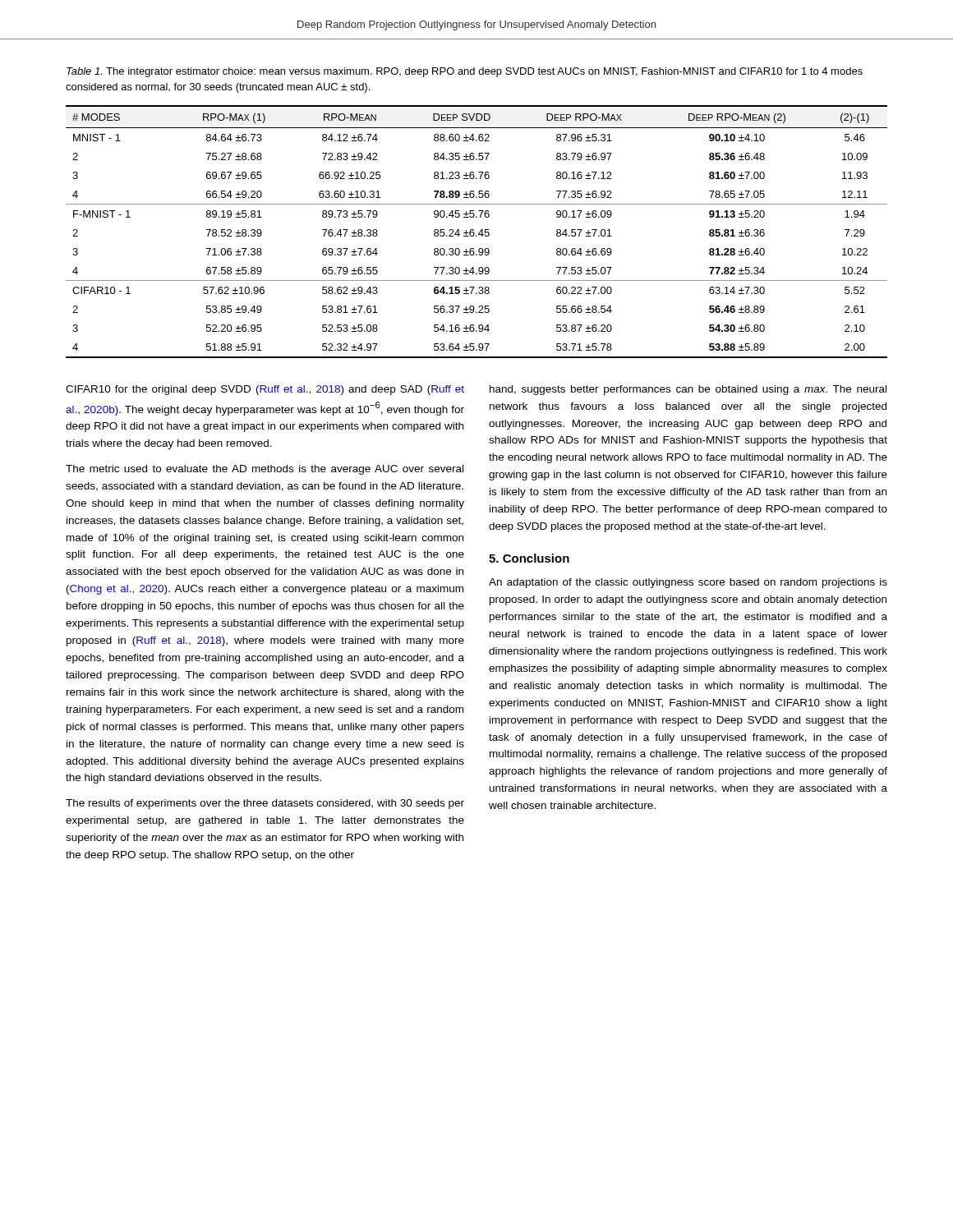Image resolution: width=953 pixels, height=1232 pixels.
Task: Find the caption containing "Table 1. The"
Action: click(464, 79)
